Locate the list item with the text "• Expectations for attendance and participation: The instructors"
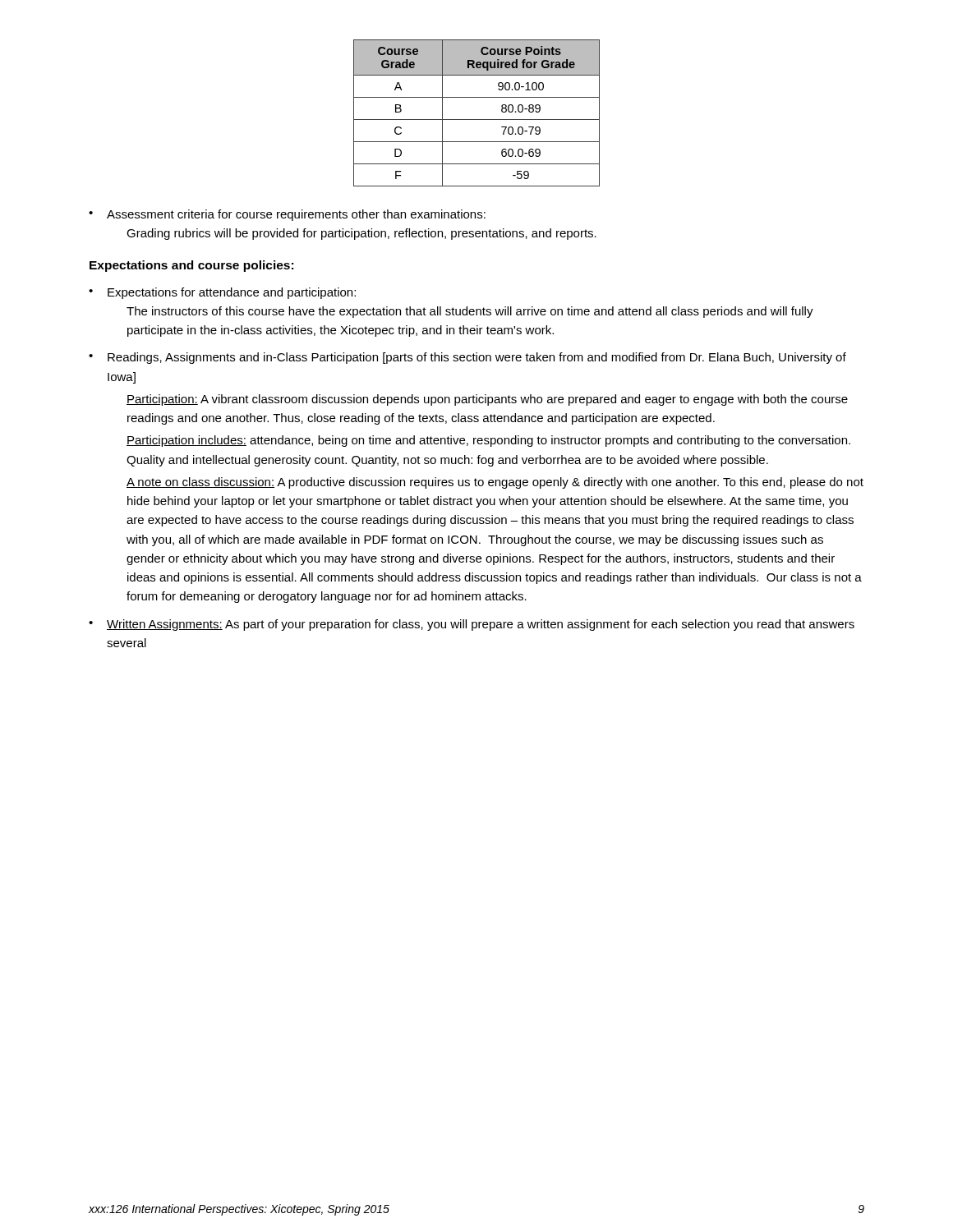Image resolution: width=953 pixels, height=1232 pixels. click(476, 311)
